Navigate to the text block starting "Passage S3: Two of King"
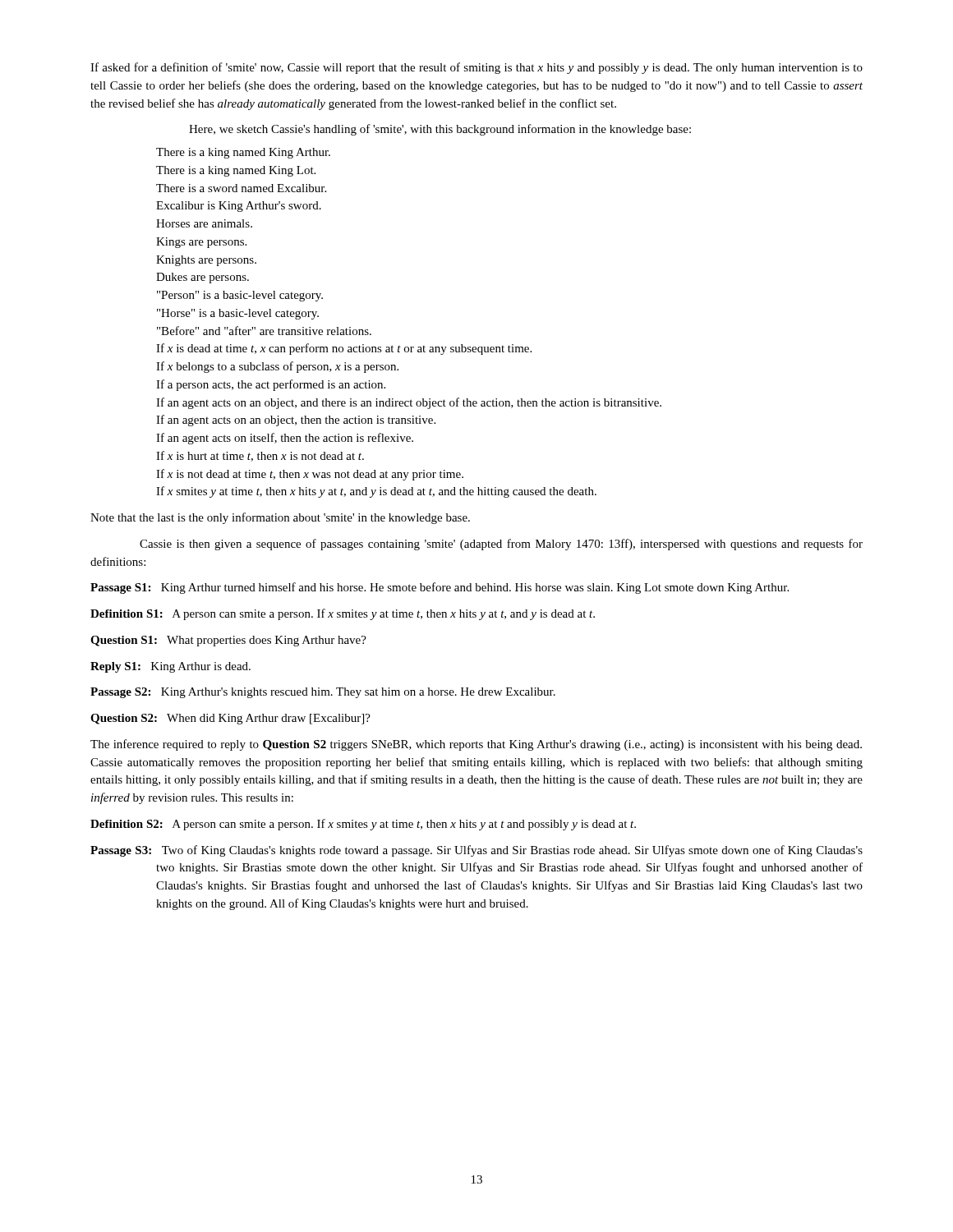The height and width of the screenshot is (1232, 953). tap(476, 876)
